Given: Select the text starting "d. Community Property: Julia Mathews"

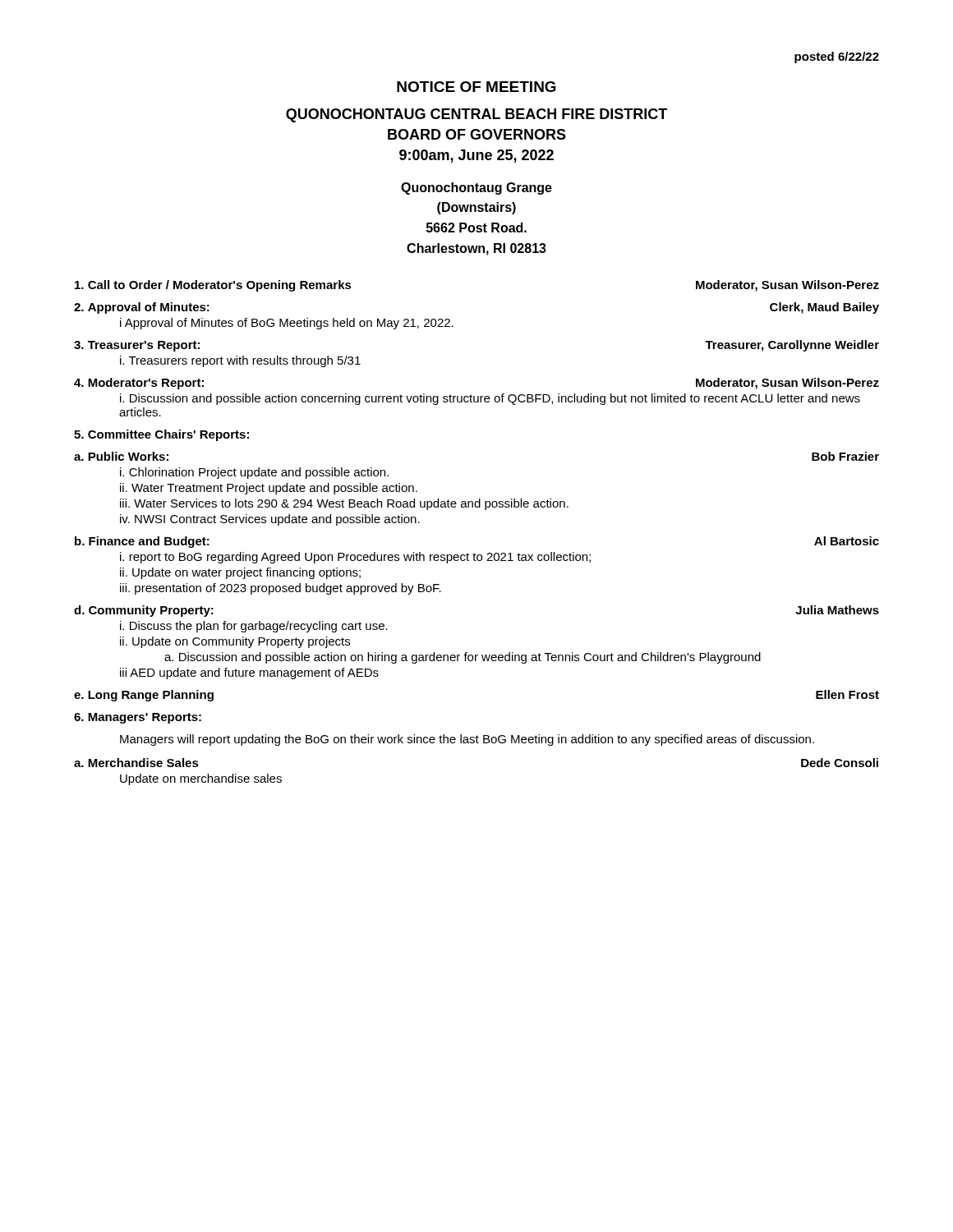Looking at the screenshot, I should point(143,611).
